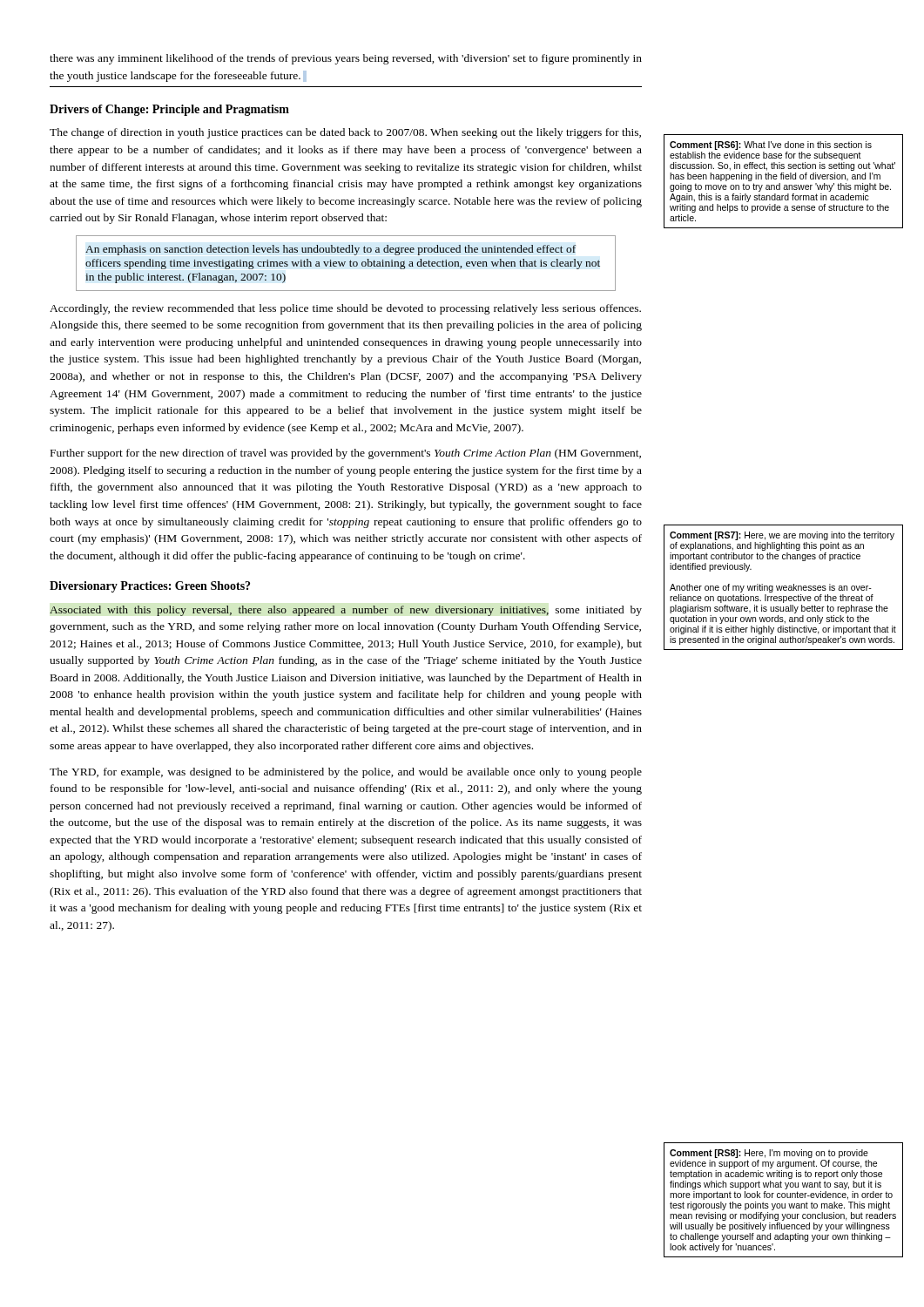Select the text block starting "Associated with this policy reversal, there also appeared"
Screen dimensions: 1307x924
point(346,678)
